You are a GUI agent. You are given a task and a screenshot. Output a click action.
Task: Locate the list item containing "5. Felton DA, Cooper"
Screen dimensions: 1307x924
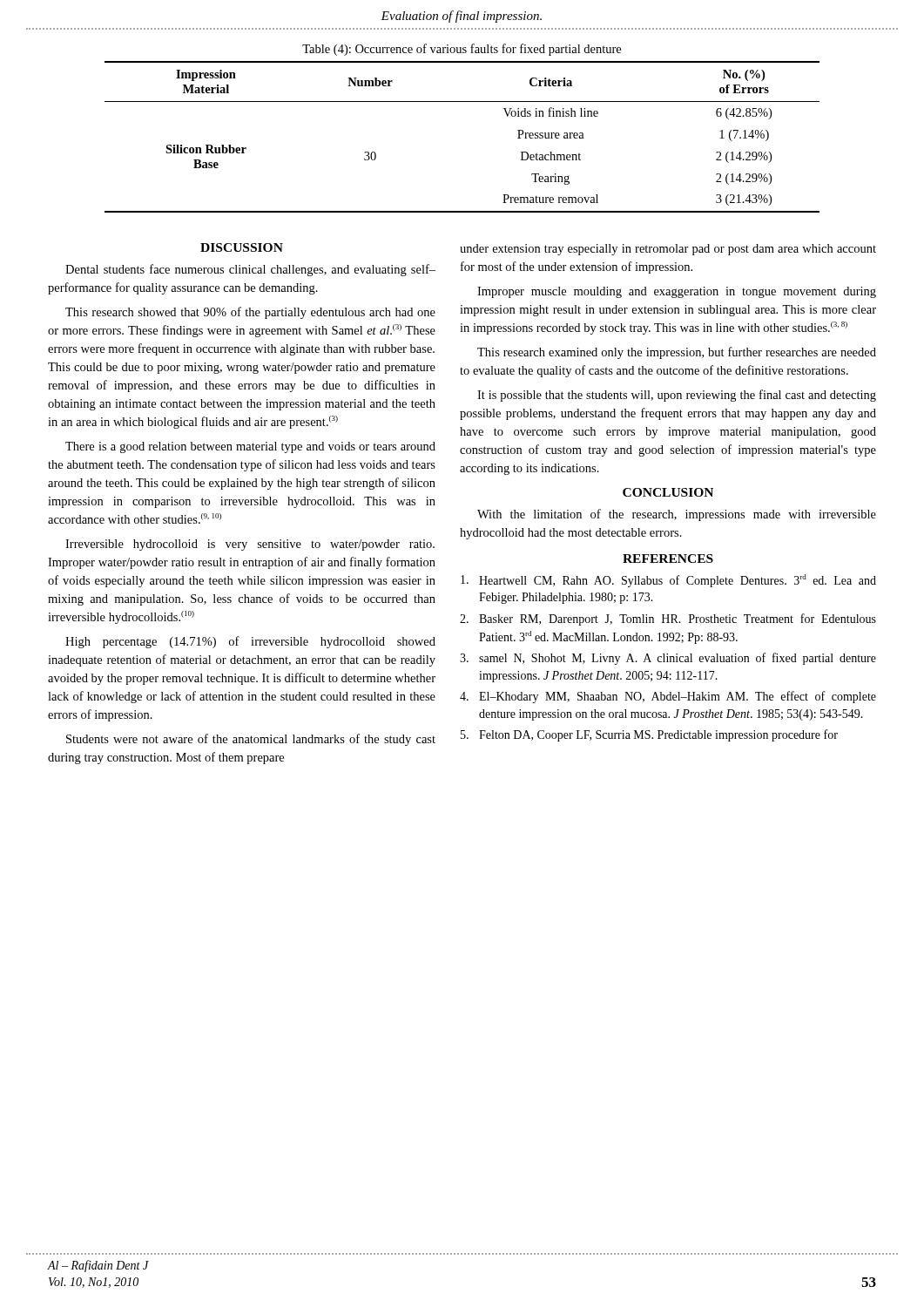coord(649,735)
